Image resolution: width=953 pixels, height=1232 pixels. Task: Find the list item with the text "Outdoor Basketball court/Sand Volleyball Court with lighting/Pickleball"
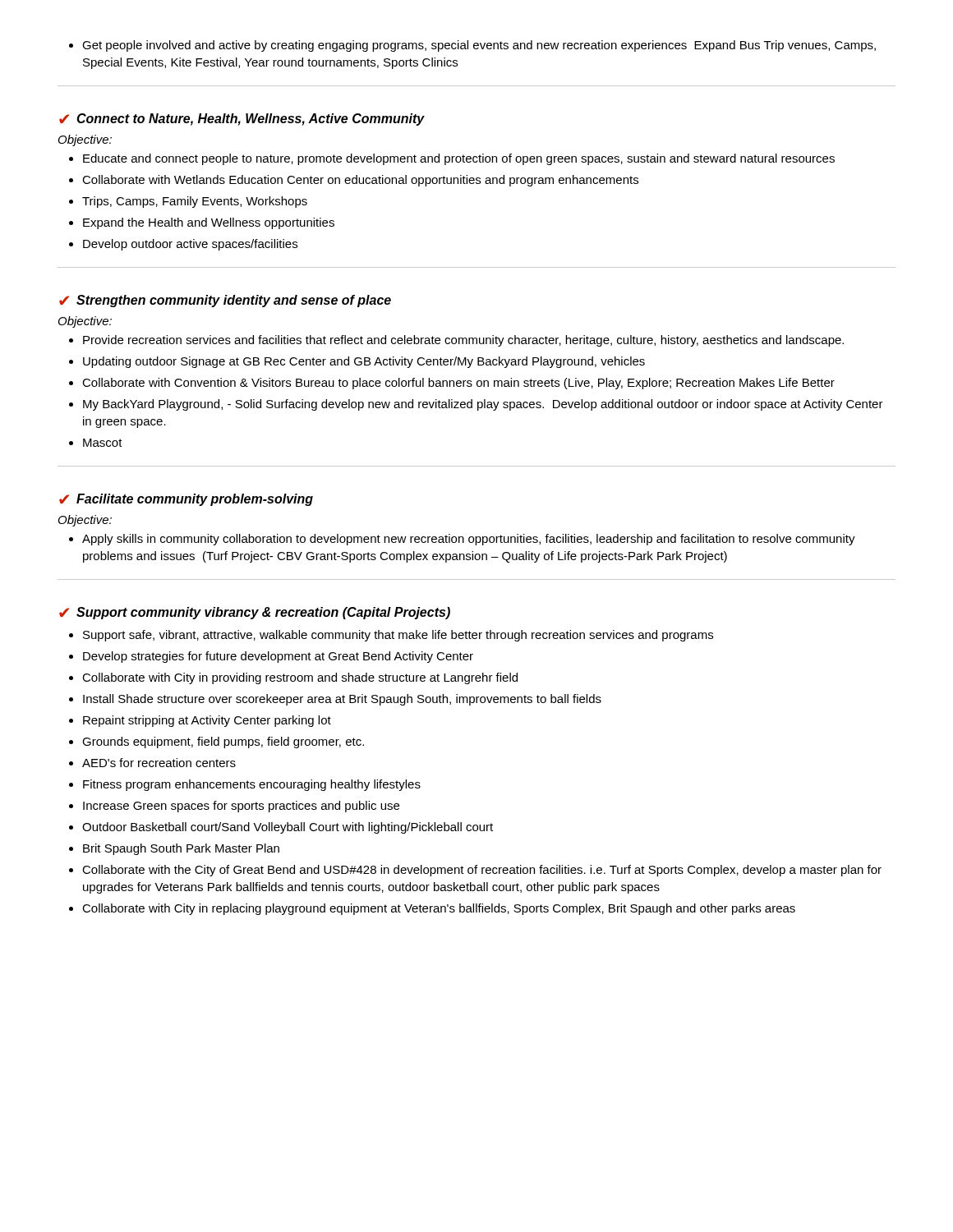pyautogui.click(x=476, y=827)
